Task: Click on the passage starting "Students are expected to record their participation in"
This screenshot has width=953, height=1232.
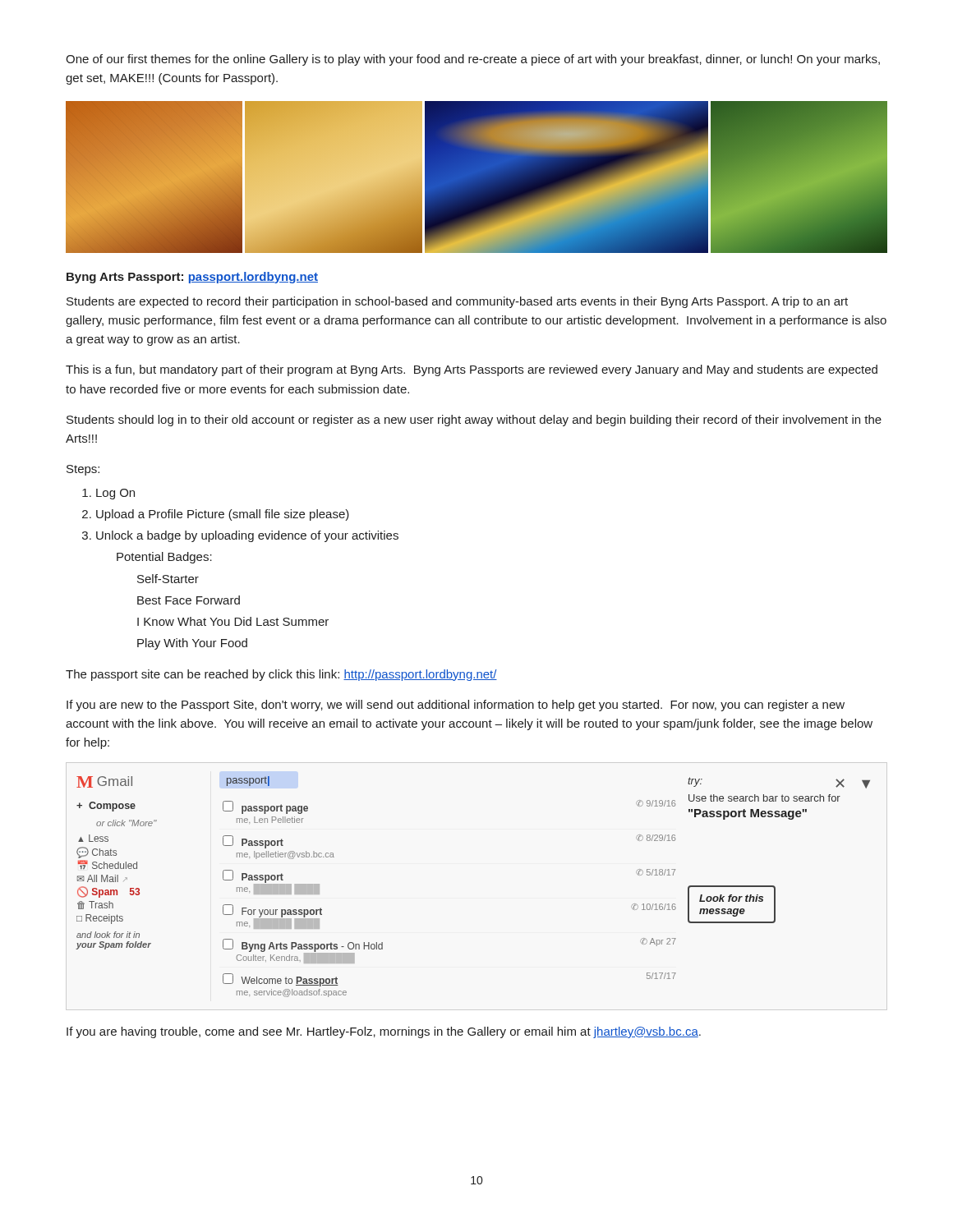Action: pyautogui.click(x=476, y=320)
